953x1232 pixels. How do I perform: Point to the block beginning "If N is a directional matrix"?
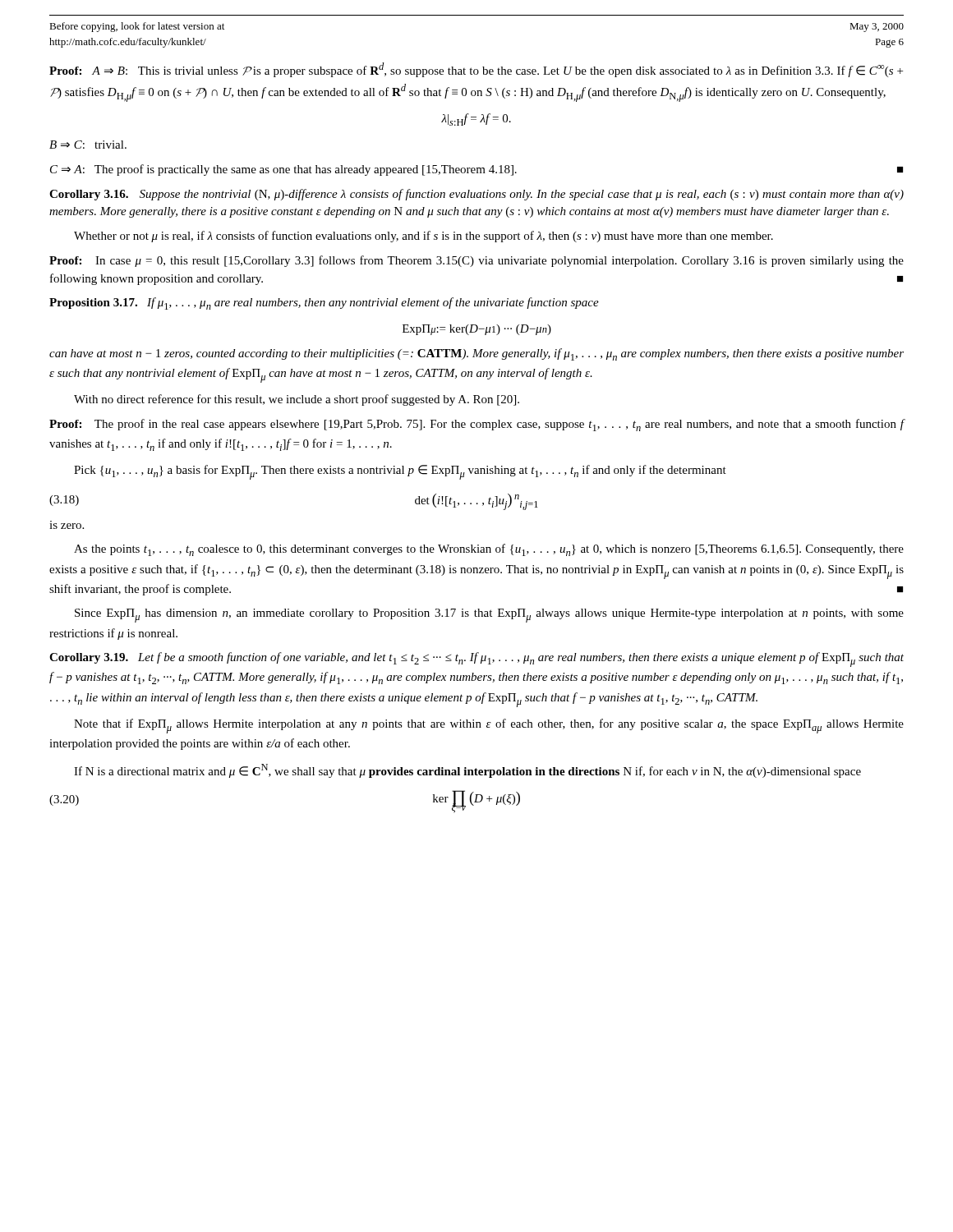point(476,770)
